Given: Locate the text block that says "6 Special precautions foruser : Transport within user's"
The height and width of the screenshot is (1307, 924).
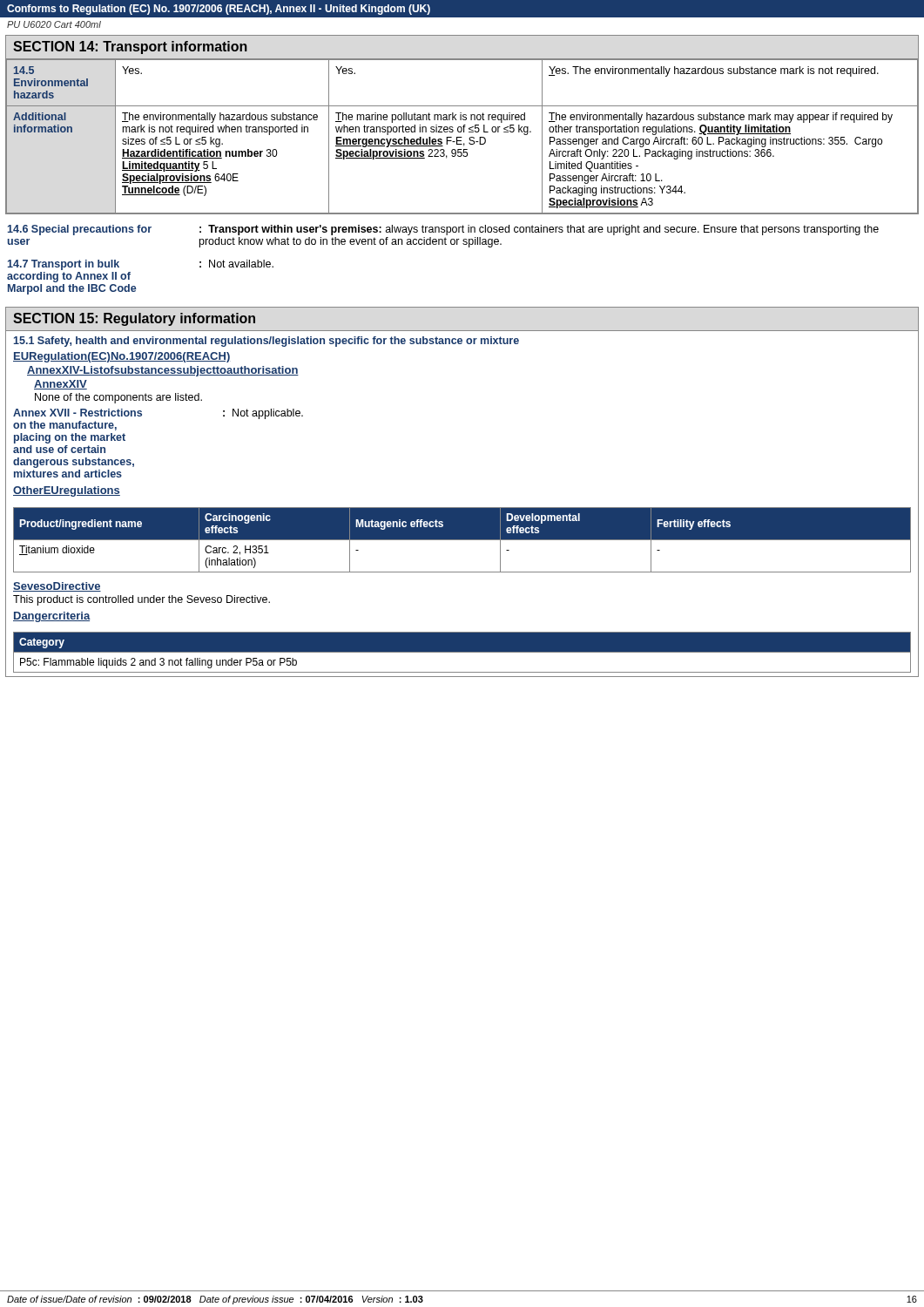Looking at the screenshot, I should click(462, 235).
